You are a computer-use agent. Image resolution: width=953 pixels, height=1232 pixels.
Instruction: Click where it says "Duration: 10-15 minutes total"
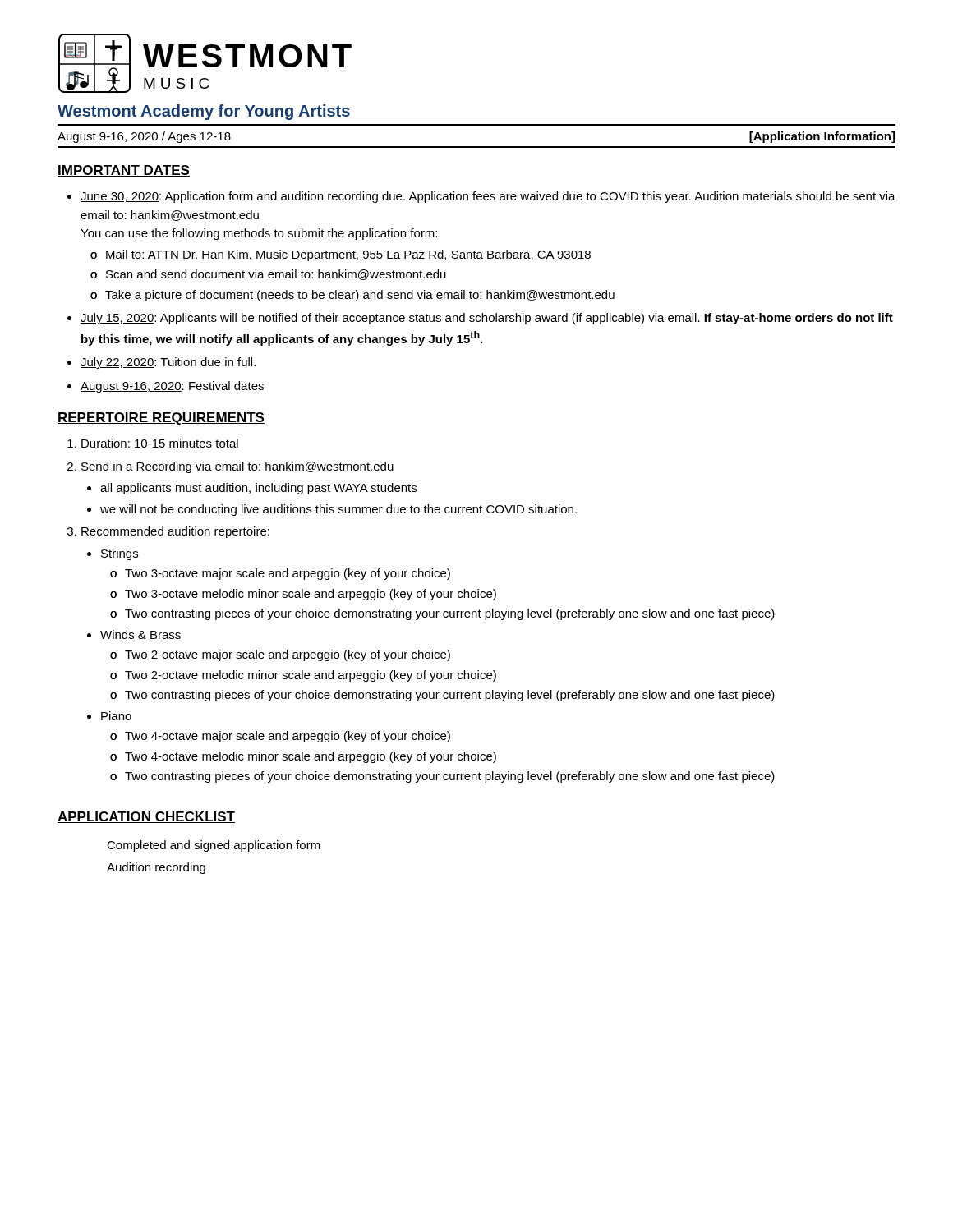pos(160,443)
